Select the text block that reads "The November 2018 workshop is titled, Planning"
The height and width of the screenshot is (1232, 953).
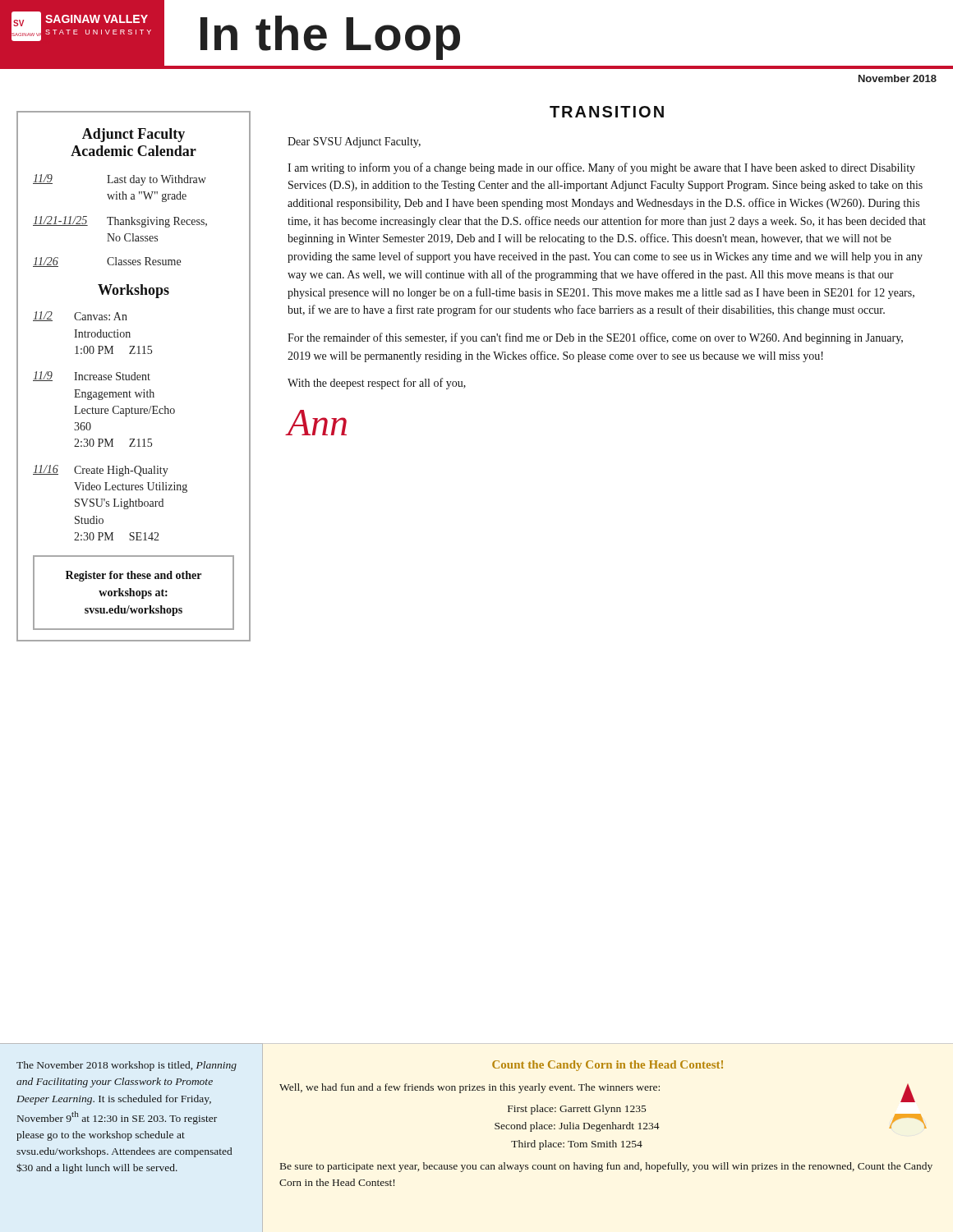(x=127, y=1116)
